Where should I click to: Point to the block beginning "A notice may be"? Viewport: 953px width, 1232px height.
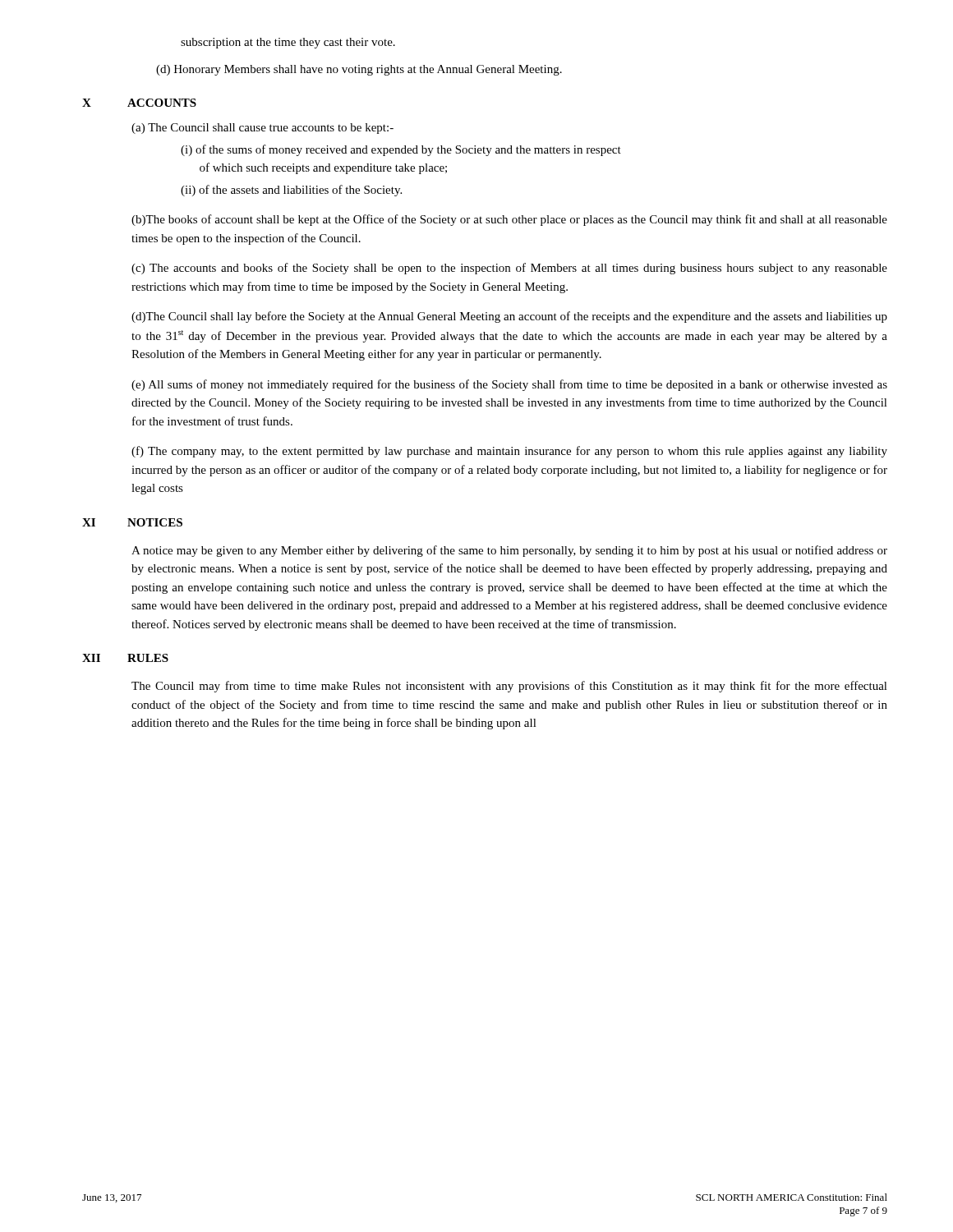509,587
